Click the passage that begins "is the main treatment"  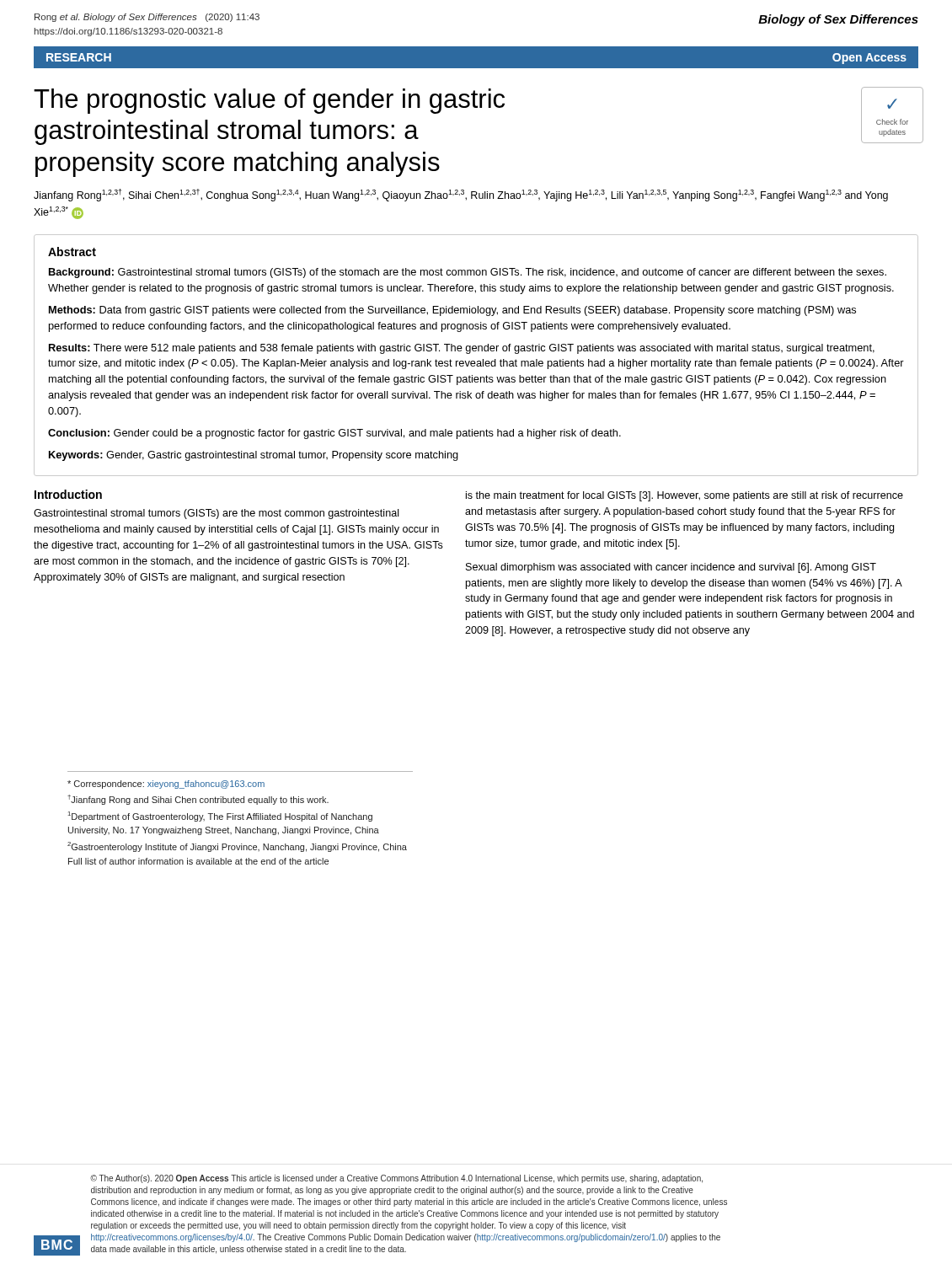click(x=684, y=519)
